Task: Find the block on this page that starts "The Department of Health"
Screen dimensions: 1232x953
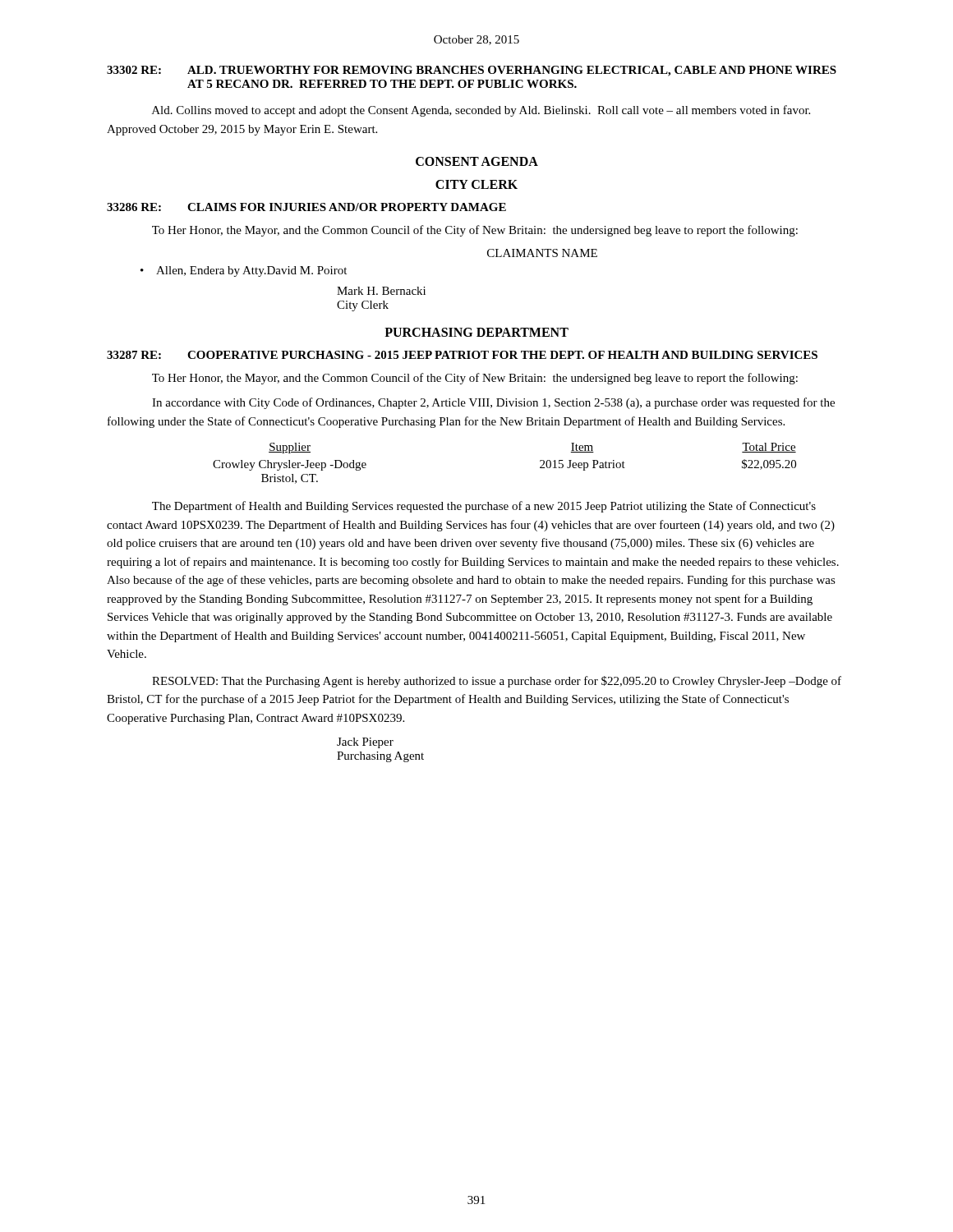Action: click(476, 580)
